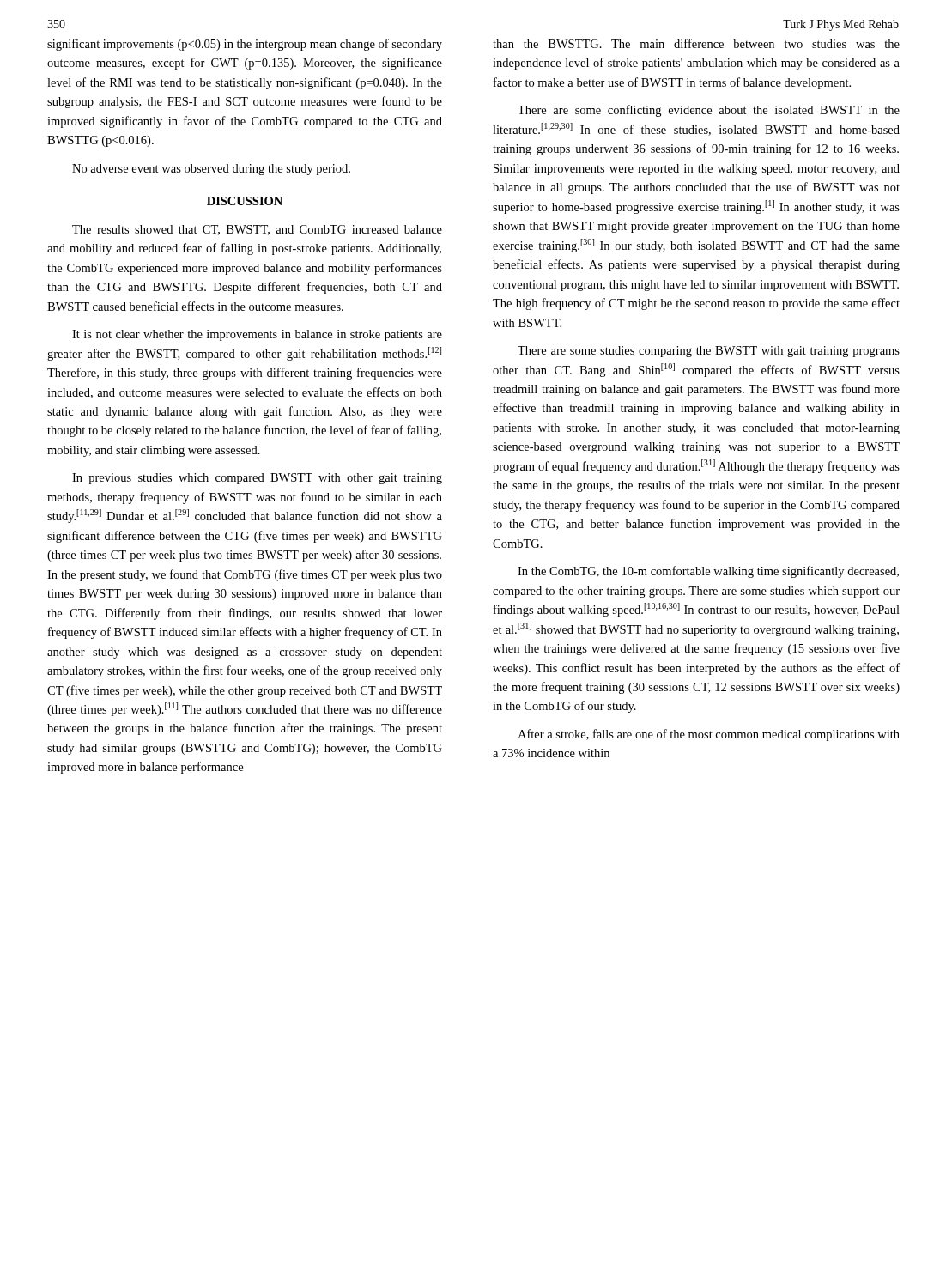Select the text block that reads "There are some conflicting evidence about"
This screenshot has width=946, height=1288.
[x=696, y=217]
